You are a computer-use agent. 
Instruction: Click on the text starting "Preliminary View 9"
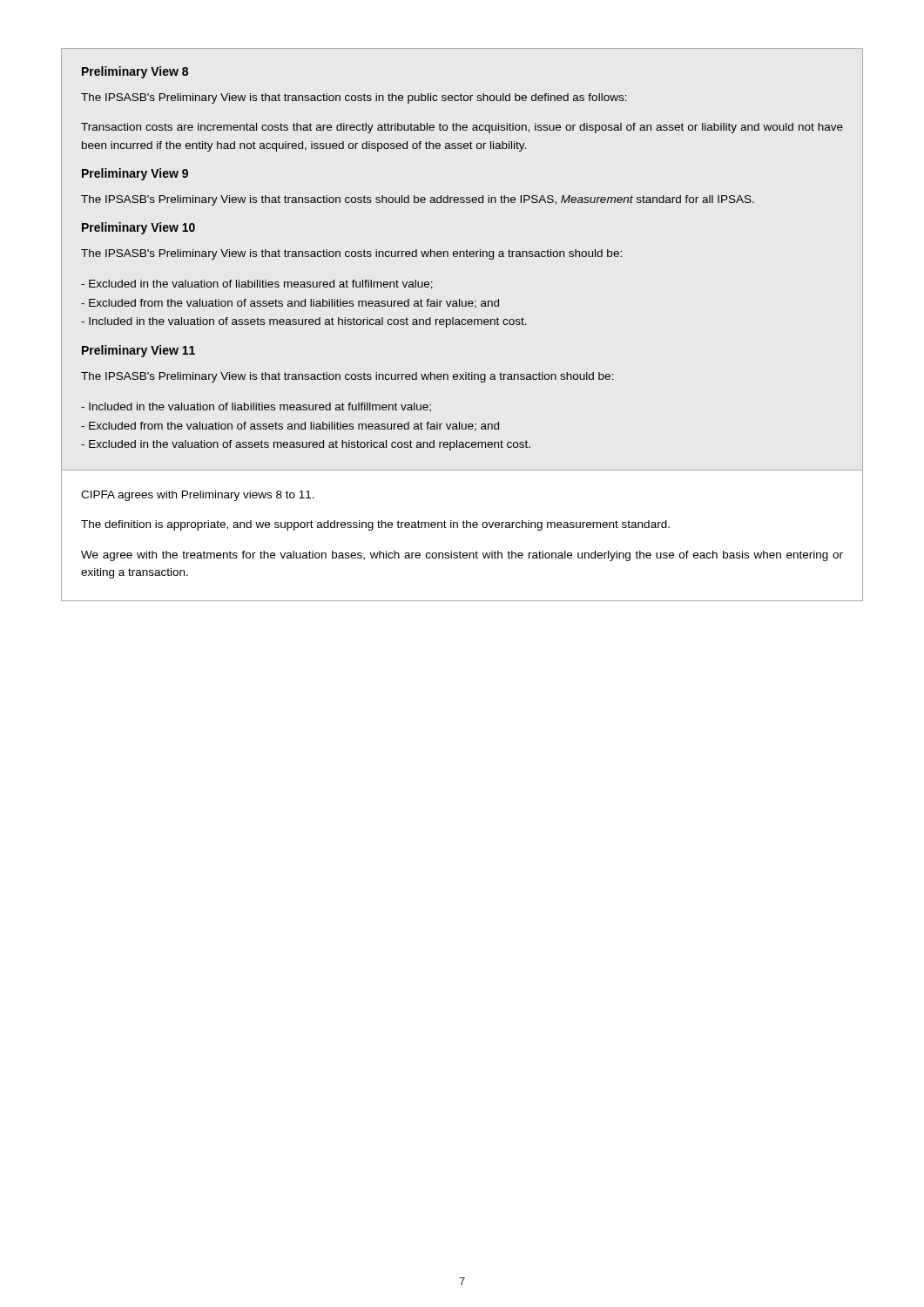pos(135,173)
